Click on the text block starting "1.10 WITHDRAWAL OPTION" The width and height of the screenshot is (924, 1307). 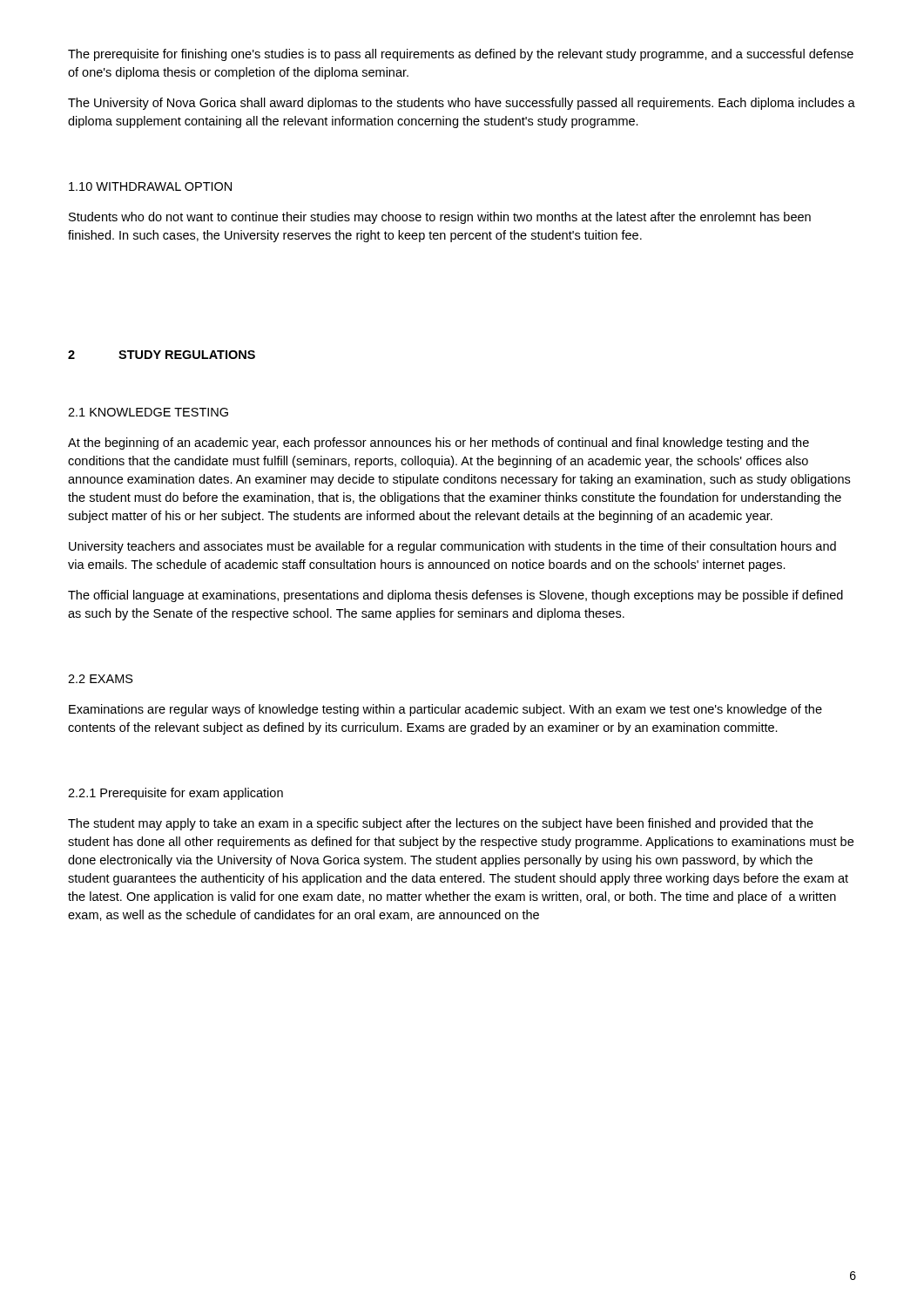[150, 186]
